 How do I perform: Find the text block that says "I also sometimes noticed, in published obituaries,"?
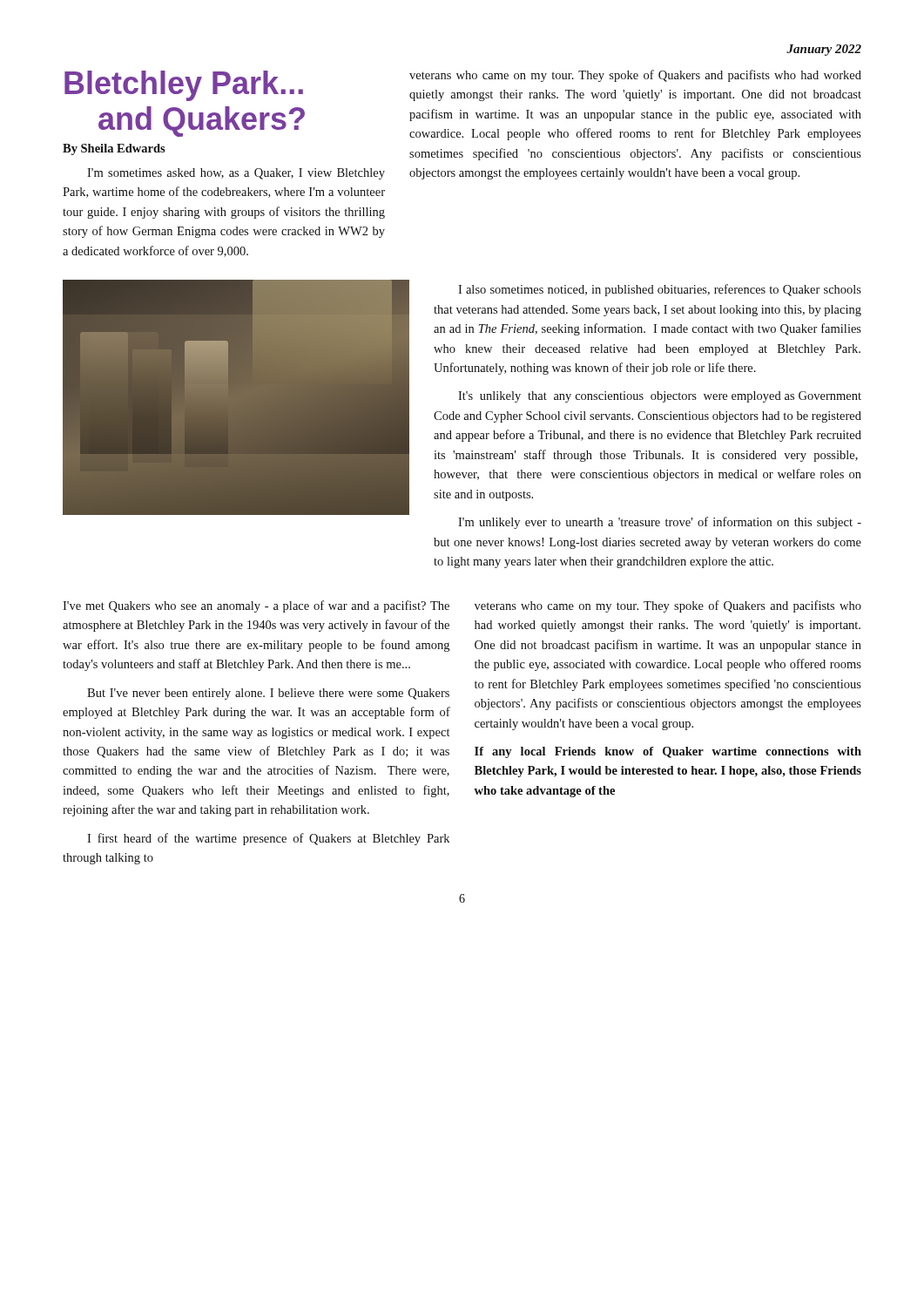pyautogui.click(x=647, y=426)
